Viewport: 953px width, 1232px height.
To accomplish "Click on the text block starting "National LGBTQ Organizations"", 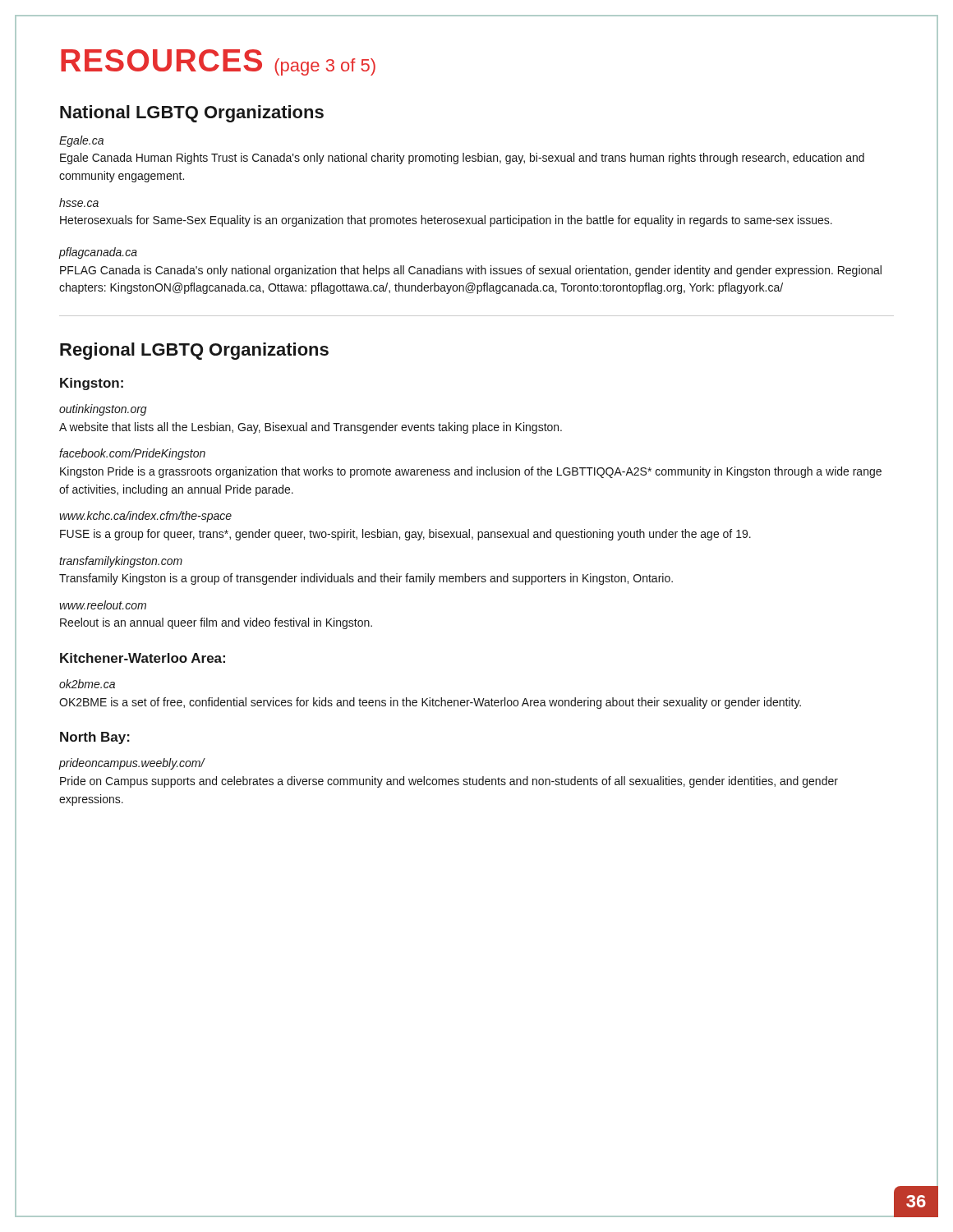I will pyautogui.click(x=192, y=114).
